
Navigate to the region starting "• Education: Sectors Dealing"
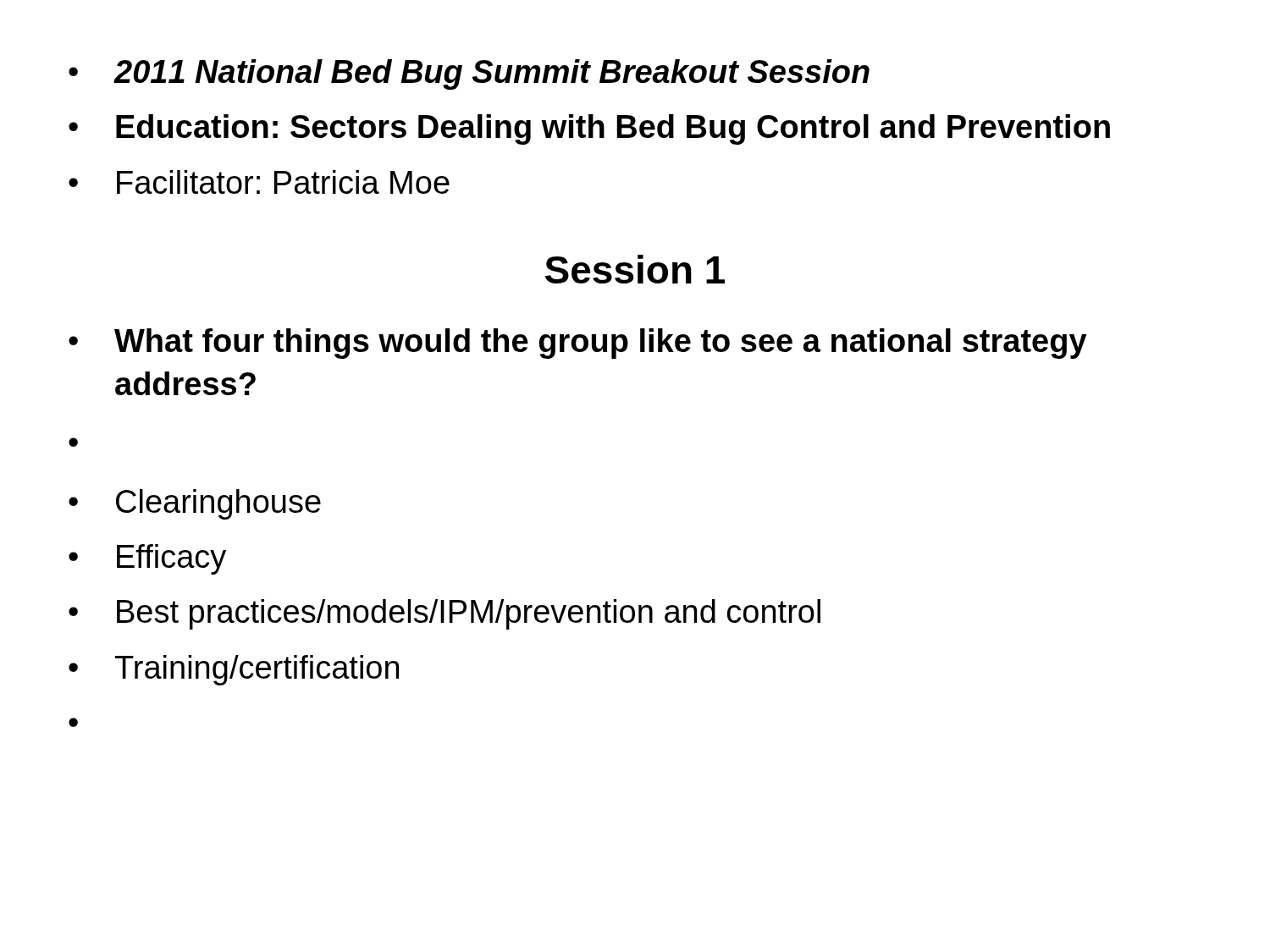pyautogui.click(x=590, y=128)
